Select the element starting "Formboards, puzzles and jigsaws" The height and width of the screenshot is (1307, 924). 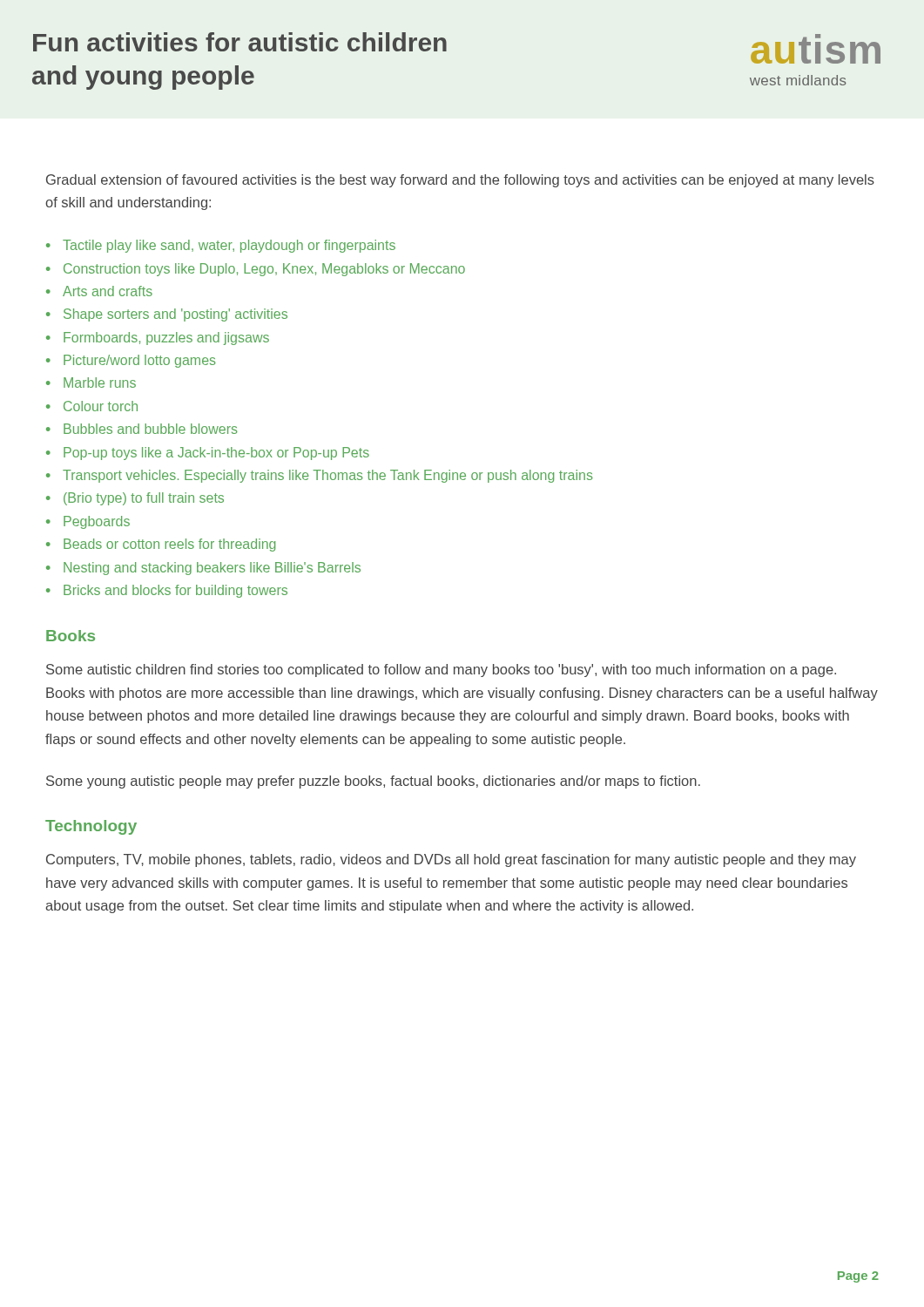166,337
